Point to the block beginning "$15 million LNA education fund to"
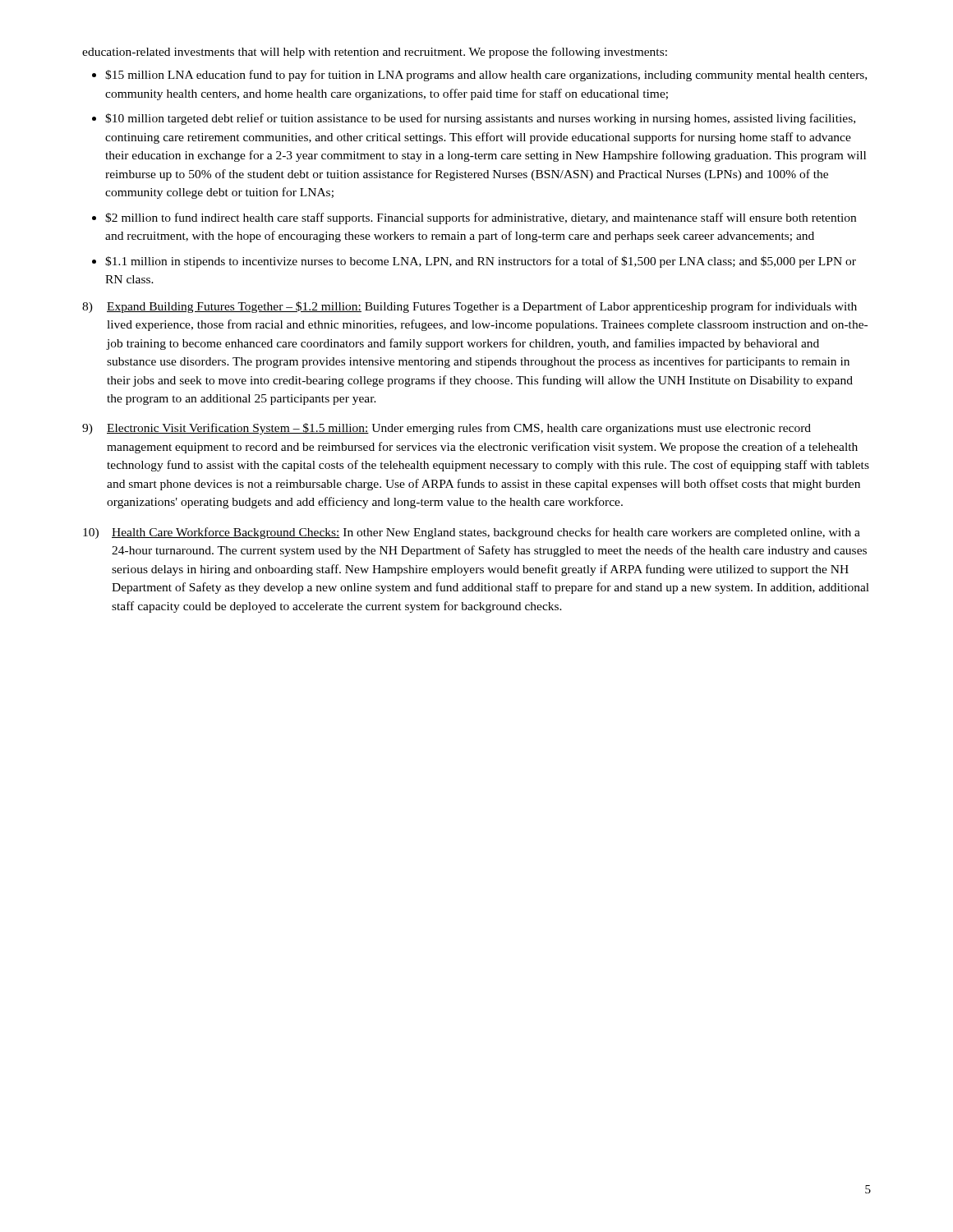Screen dimensions: 1232x953 (486, 84)
